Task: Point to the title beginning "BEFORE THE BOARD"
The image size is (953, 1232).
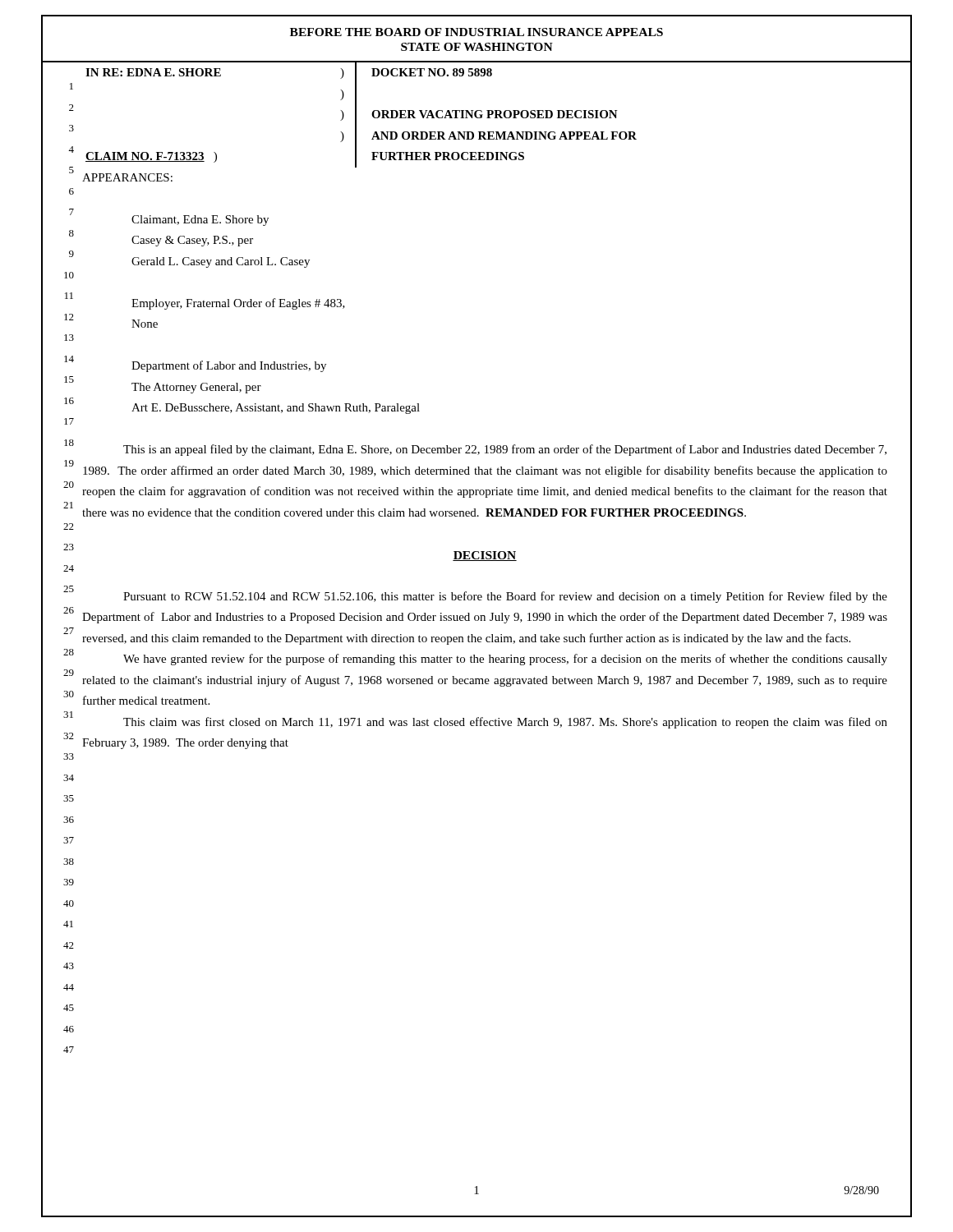Action: [x=476, y=39]
